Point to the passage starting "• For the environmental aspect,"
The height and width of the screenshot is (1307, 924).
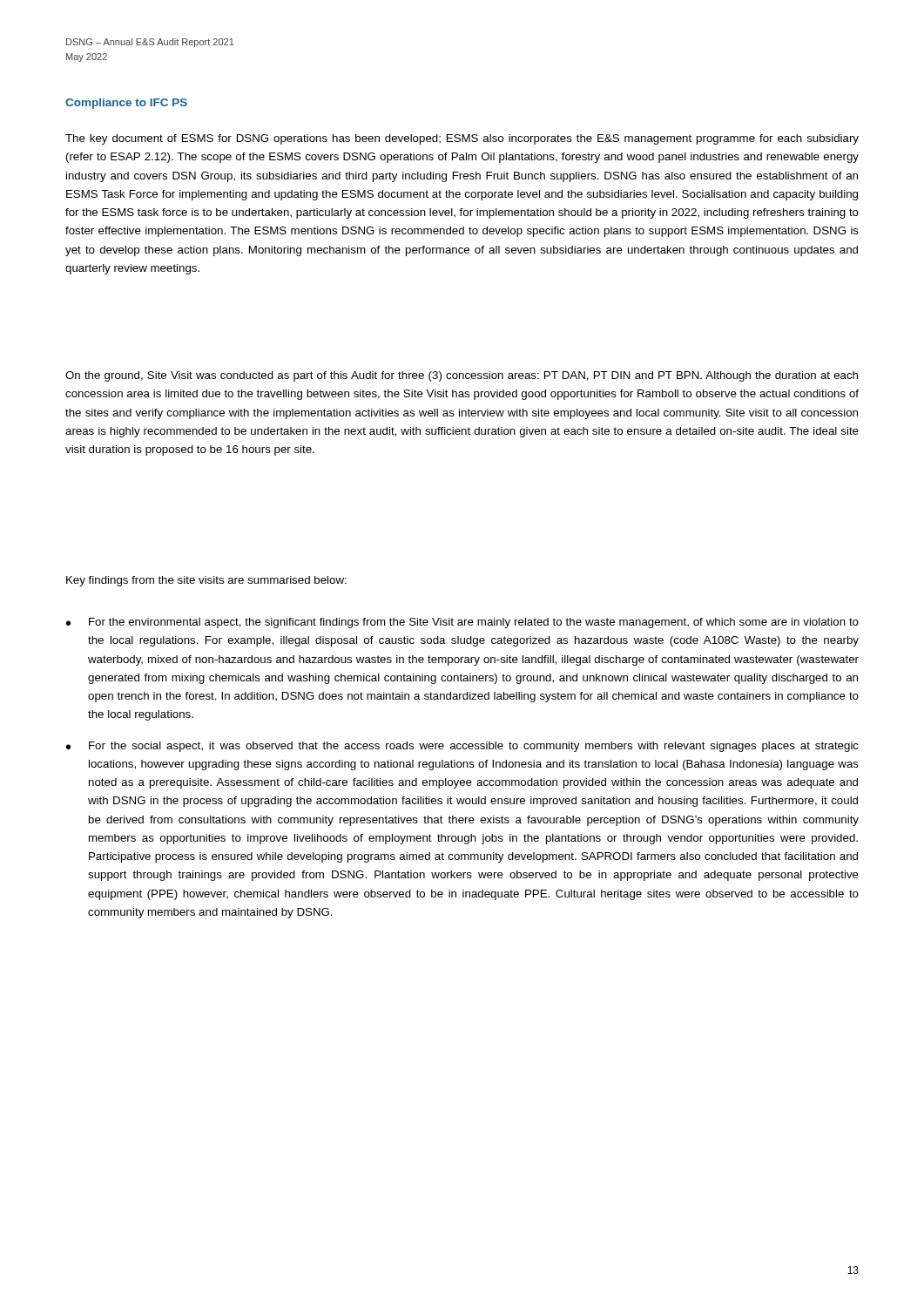click(462, 668)
